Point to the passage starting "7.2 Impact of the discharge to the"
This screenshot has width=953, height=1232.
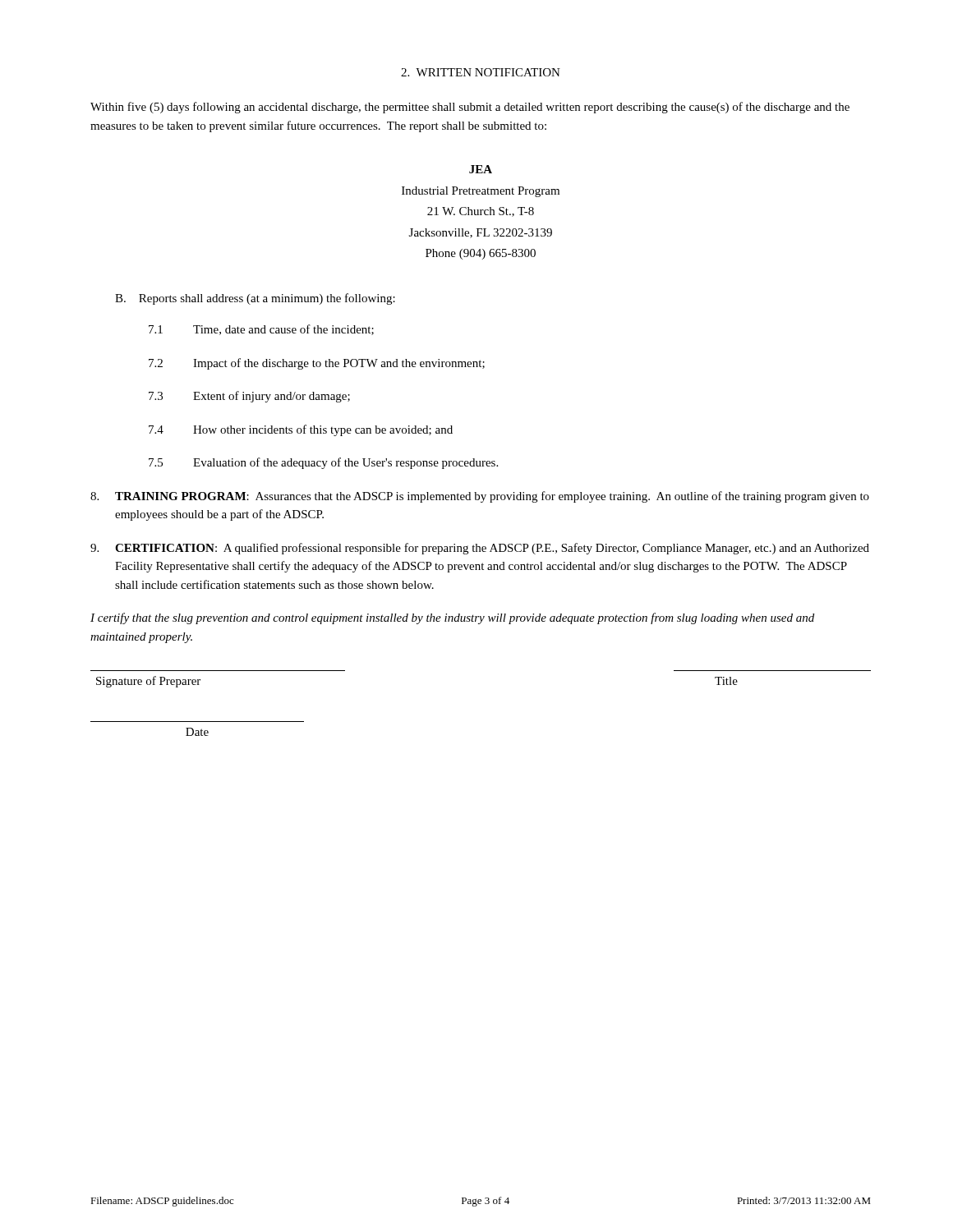[x=317, y=364]
